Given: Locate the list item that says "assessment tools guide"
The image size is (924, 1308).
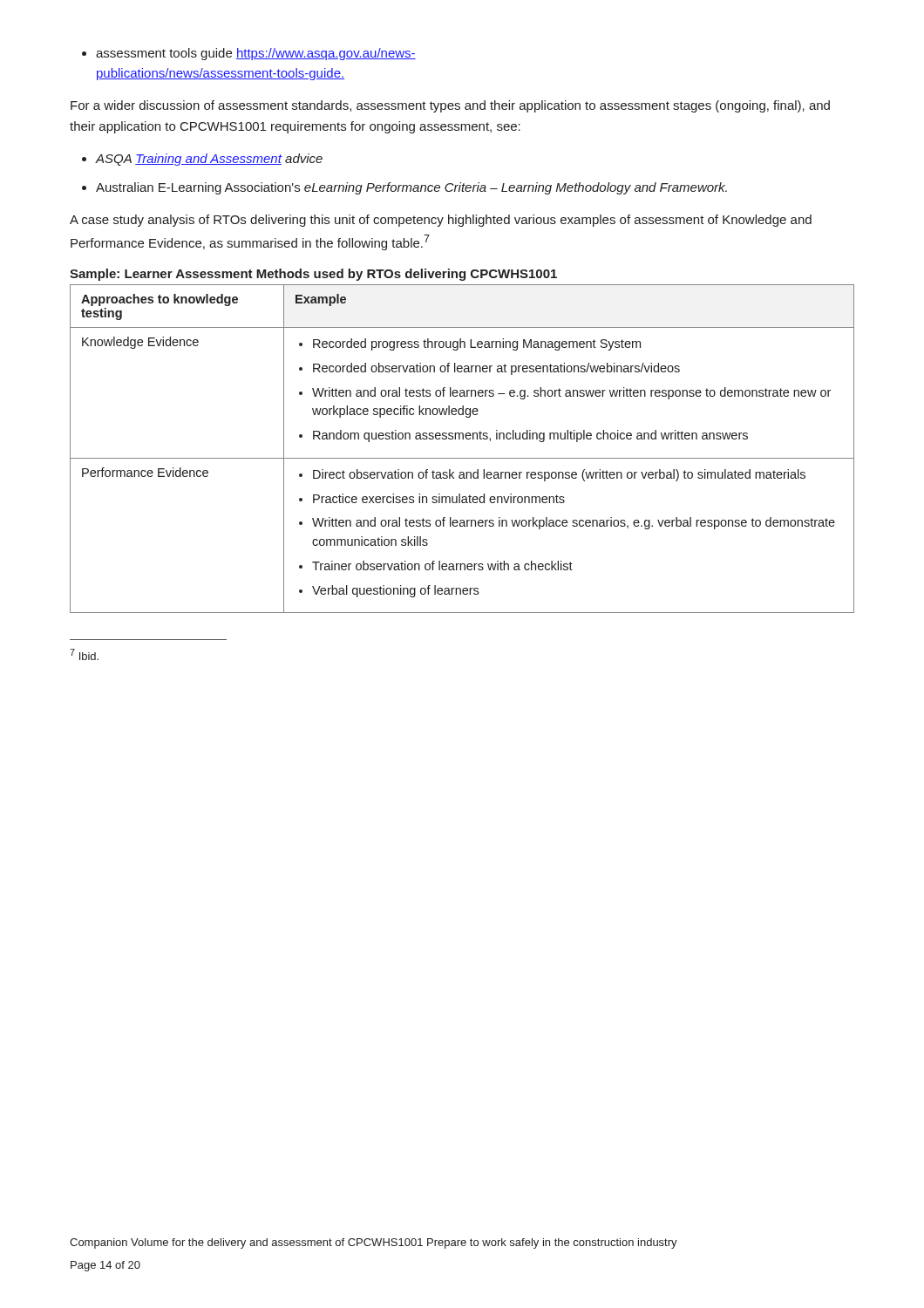Looking at the screenshot, I should [249, 54].
